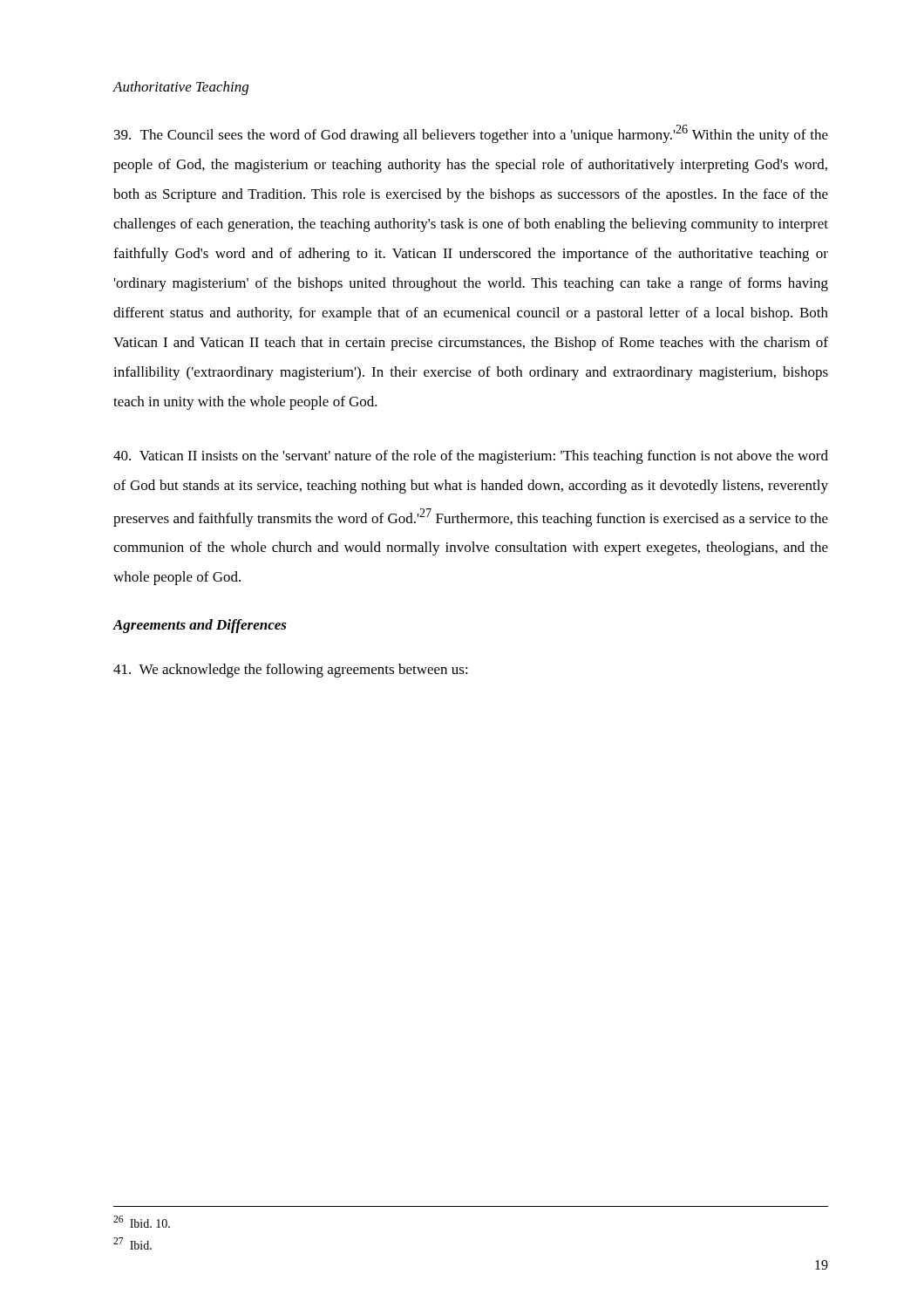Viewport: 924px width, 1308px height.
Task: Locate the text block that reads "We acknowledge the"
Action: click(x=291, y=669)
